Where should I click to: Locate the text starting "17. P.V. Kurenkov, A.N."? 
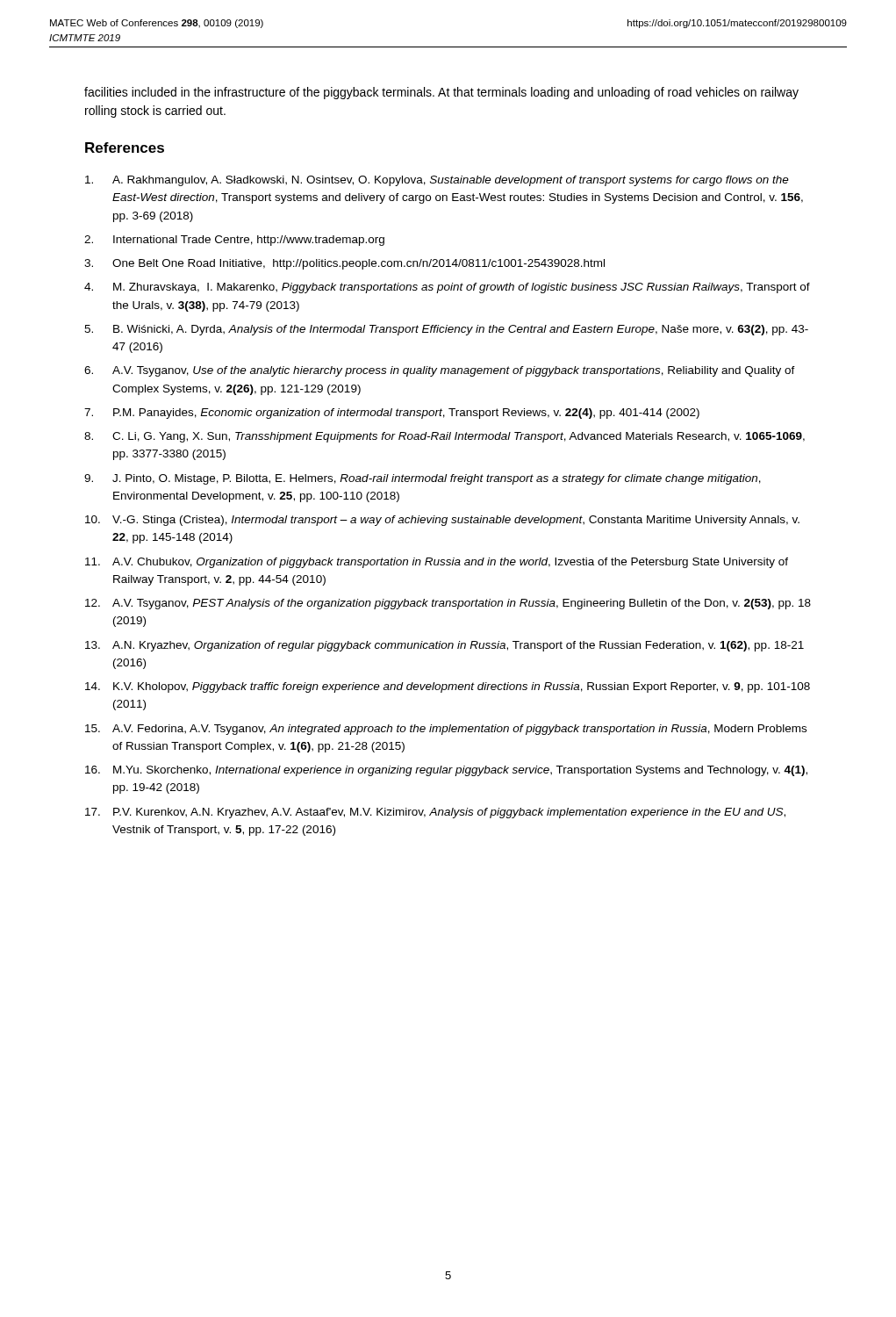click(x=448, y=821)
